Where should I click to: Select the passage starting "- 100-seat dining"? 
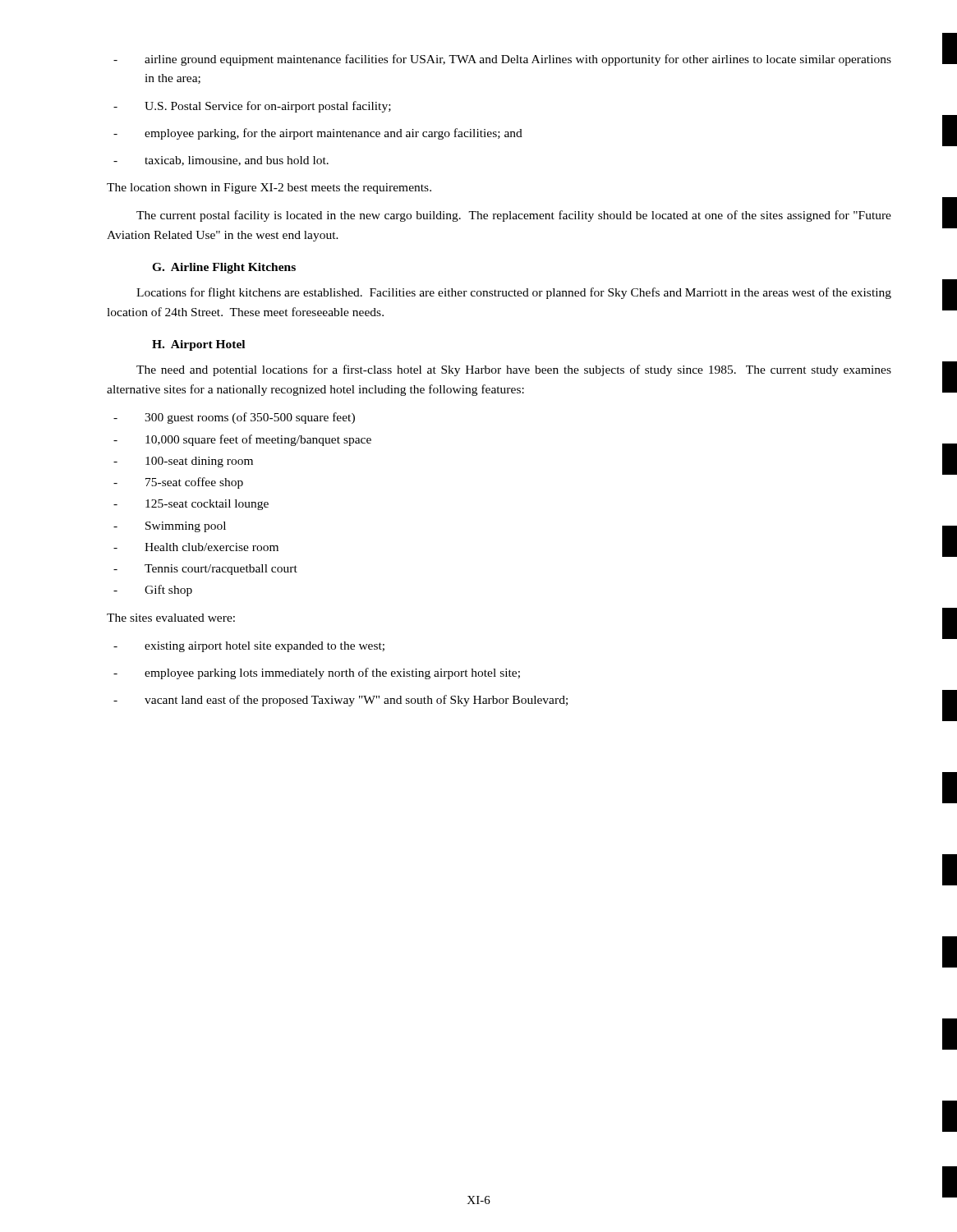click(183, 462)
